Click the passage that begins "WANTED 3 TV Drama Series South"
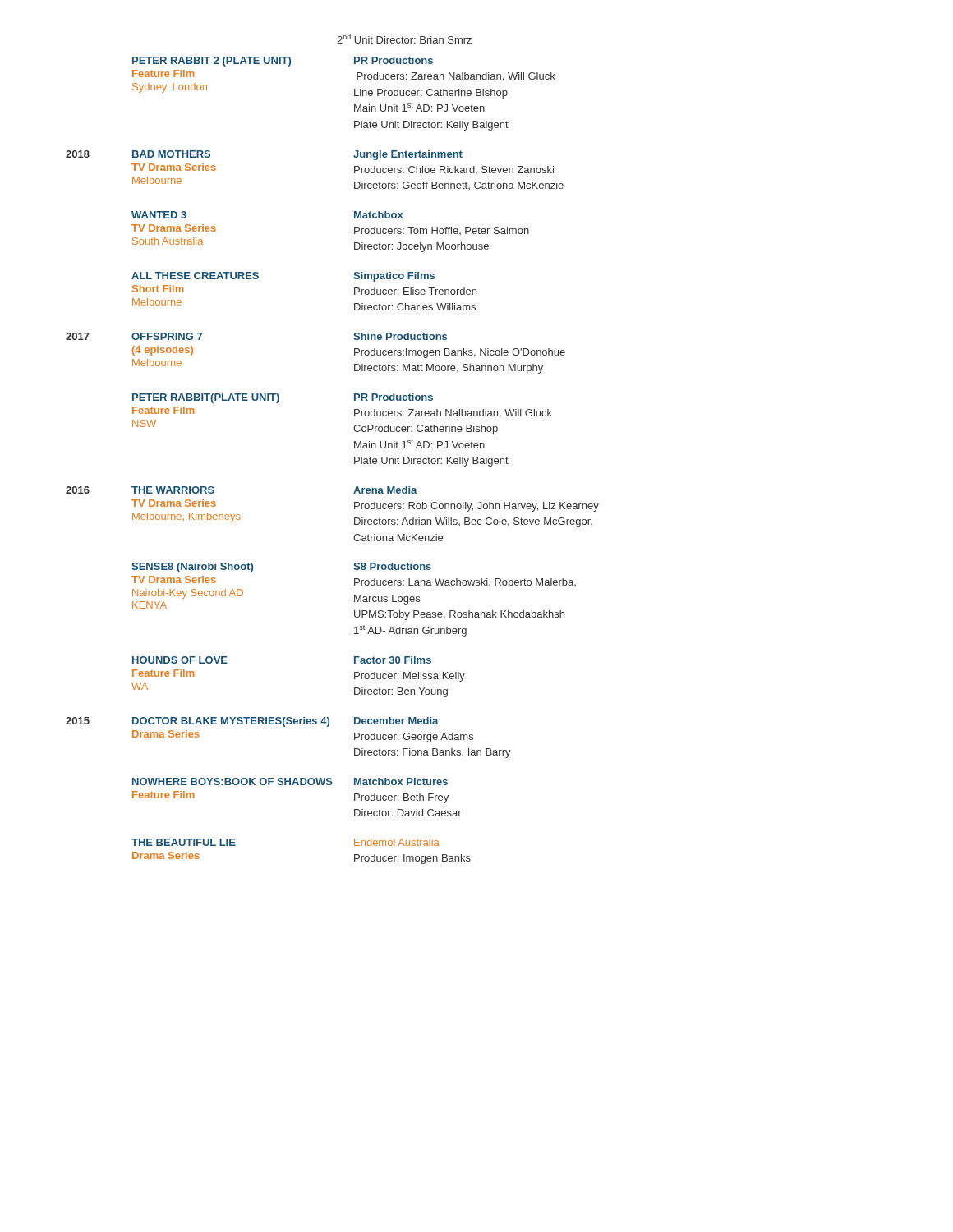Screen dimensions: 1232x953 [476, 231]
